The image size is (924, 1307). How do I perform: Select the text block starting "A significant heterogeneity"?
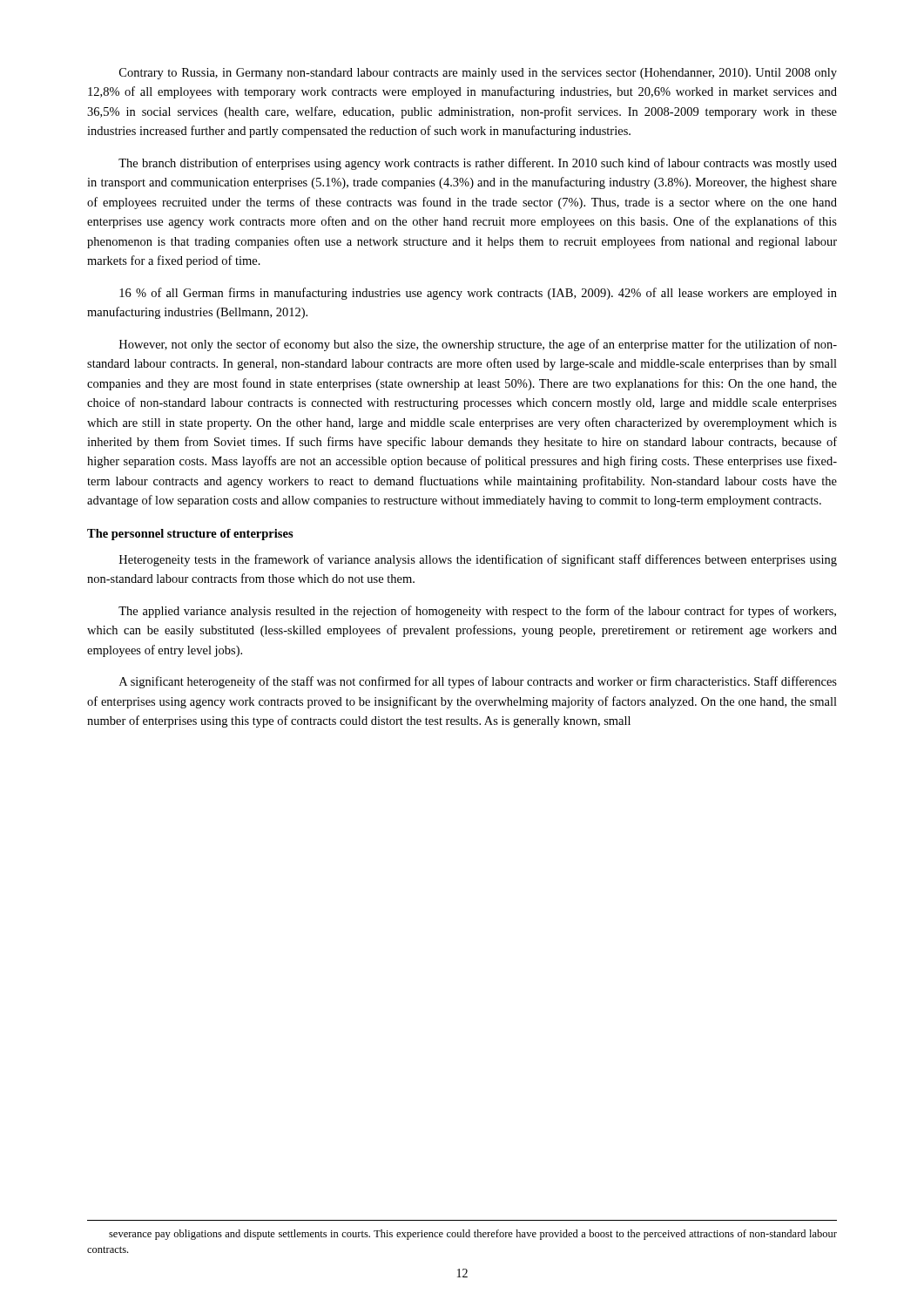[462, 701]
